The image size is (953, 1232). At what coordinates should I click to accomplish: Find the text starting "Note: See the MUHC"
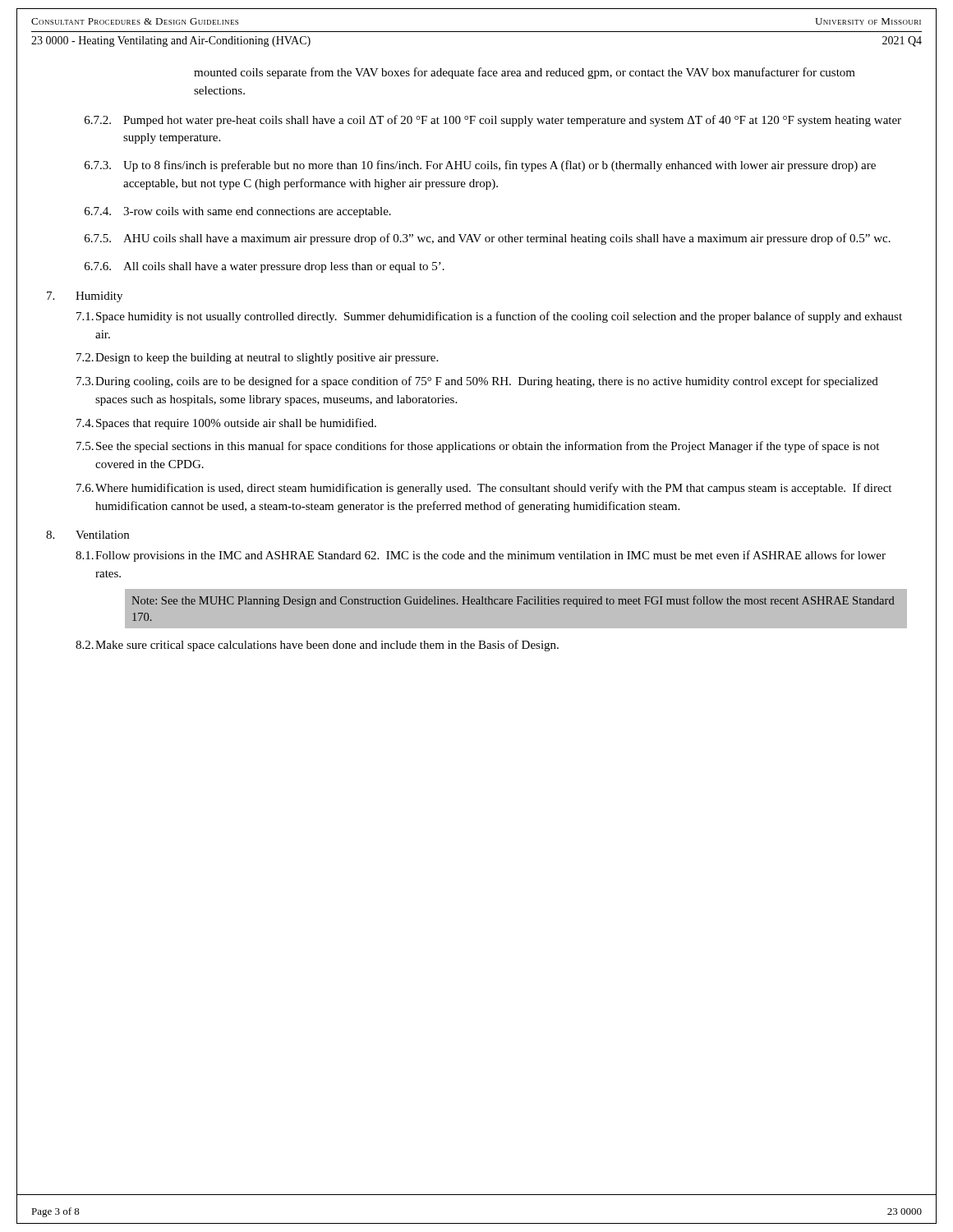(x=516, y=609)
